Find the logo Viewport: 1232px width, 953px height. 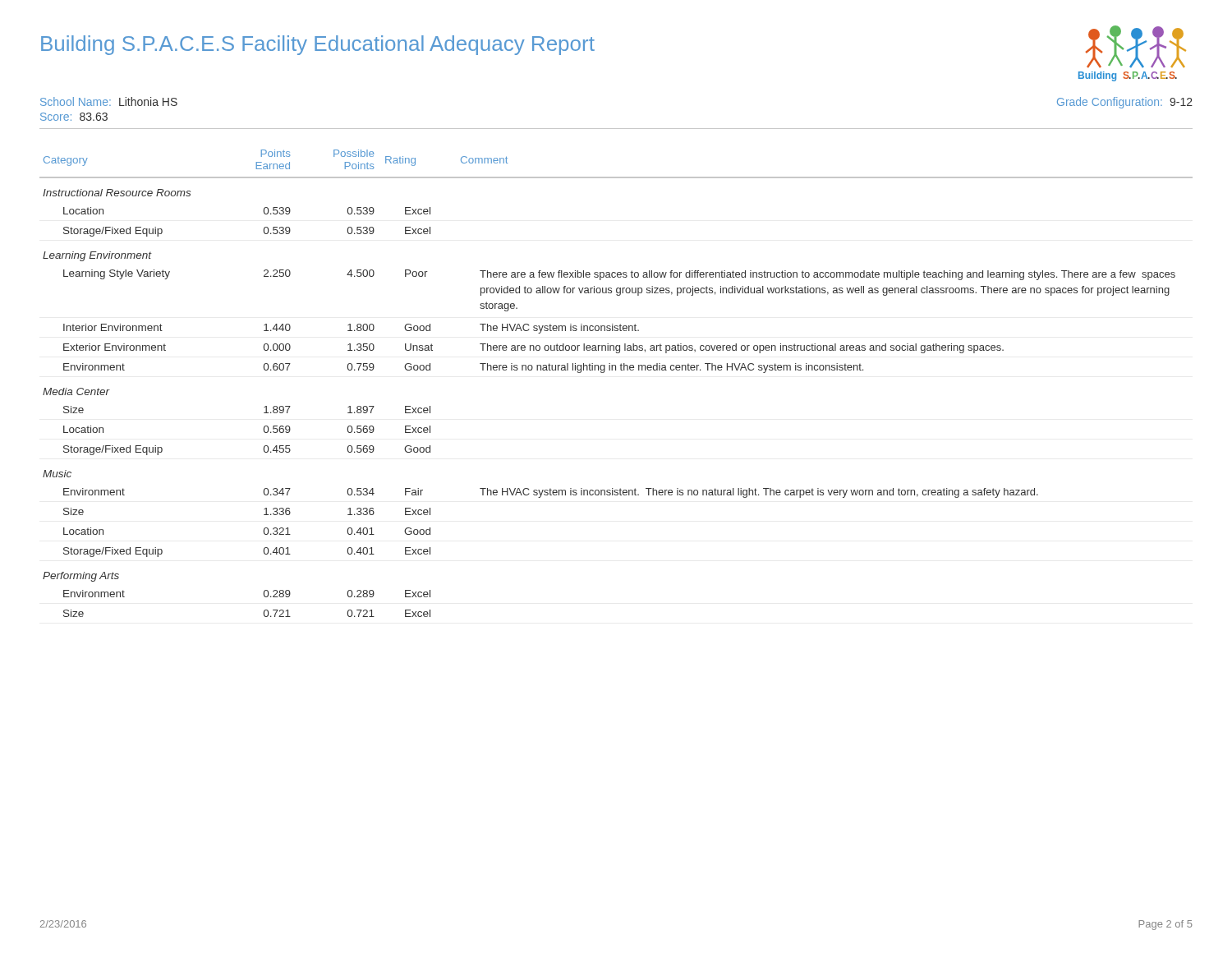click(1135, 53)
